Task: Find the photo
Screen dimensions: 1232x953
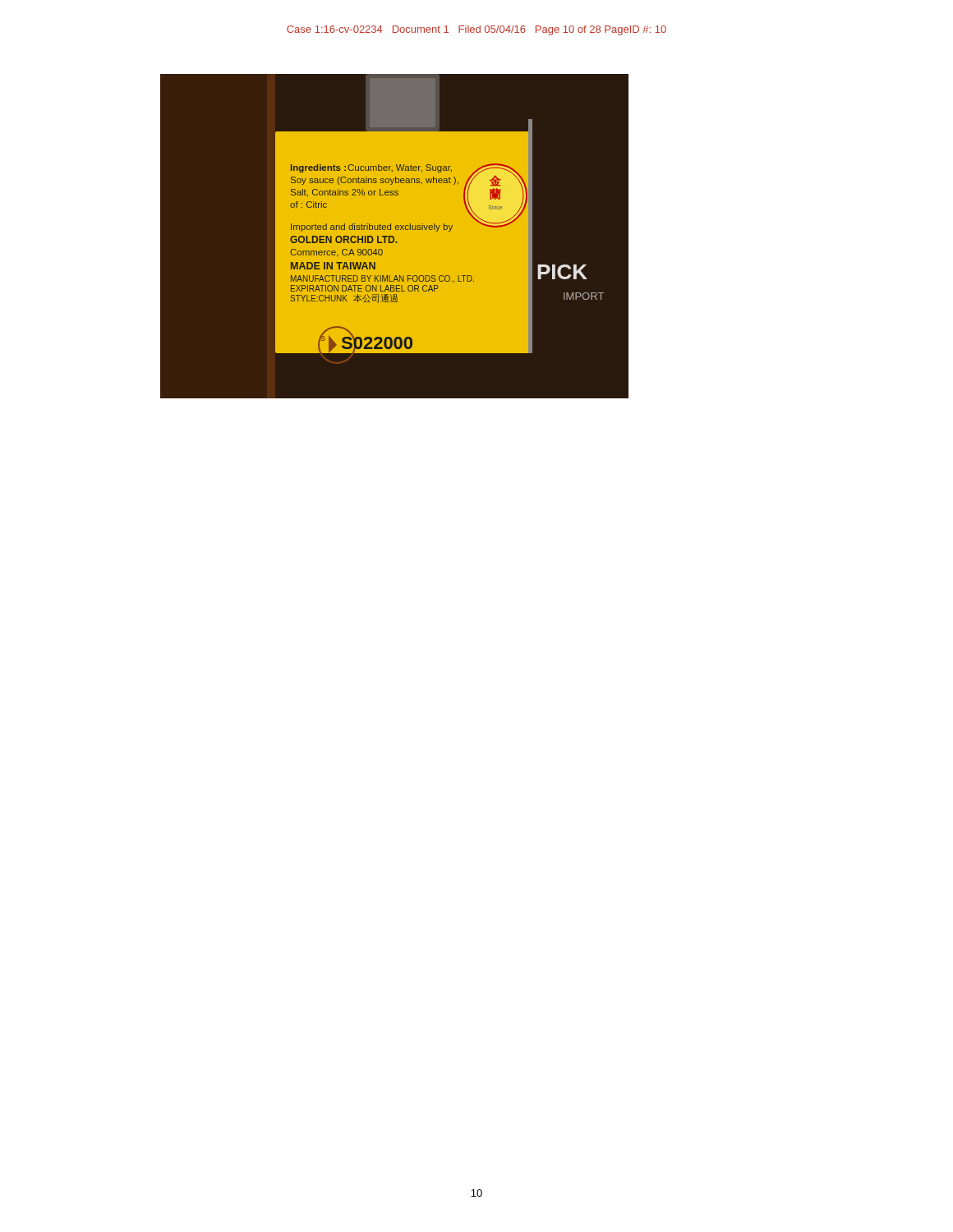Action: (394, 236)
